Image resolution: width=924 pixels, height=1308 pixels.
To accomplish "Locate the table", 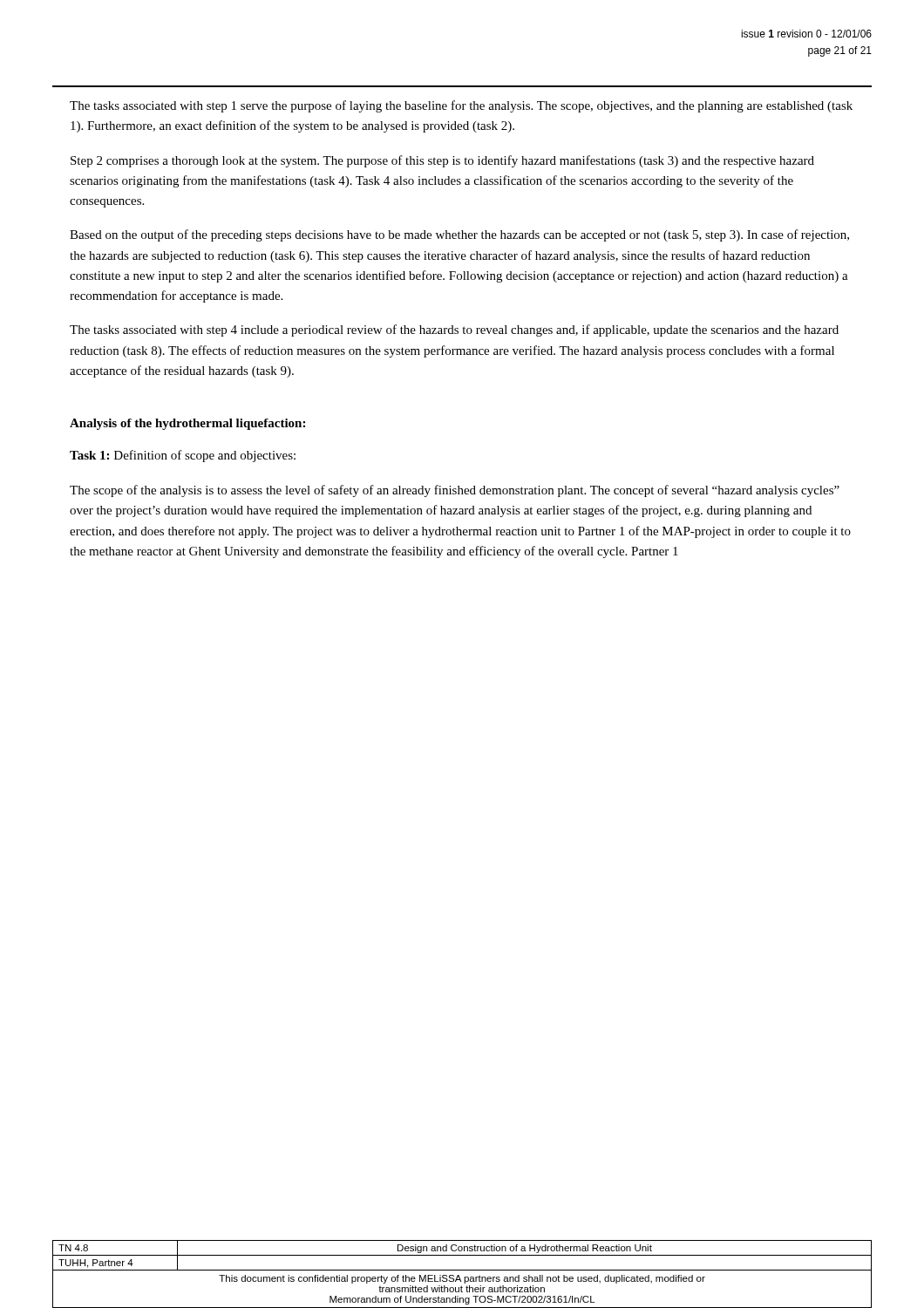I will 462,1274.
